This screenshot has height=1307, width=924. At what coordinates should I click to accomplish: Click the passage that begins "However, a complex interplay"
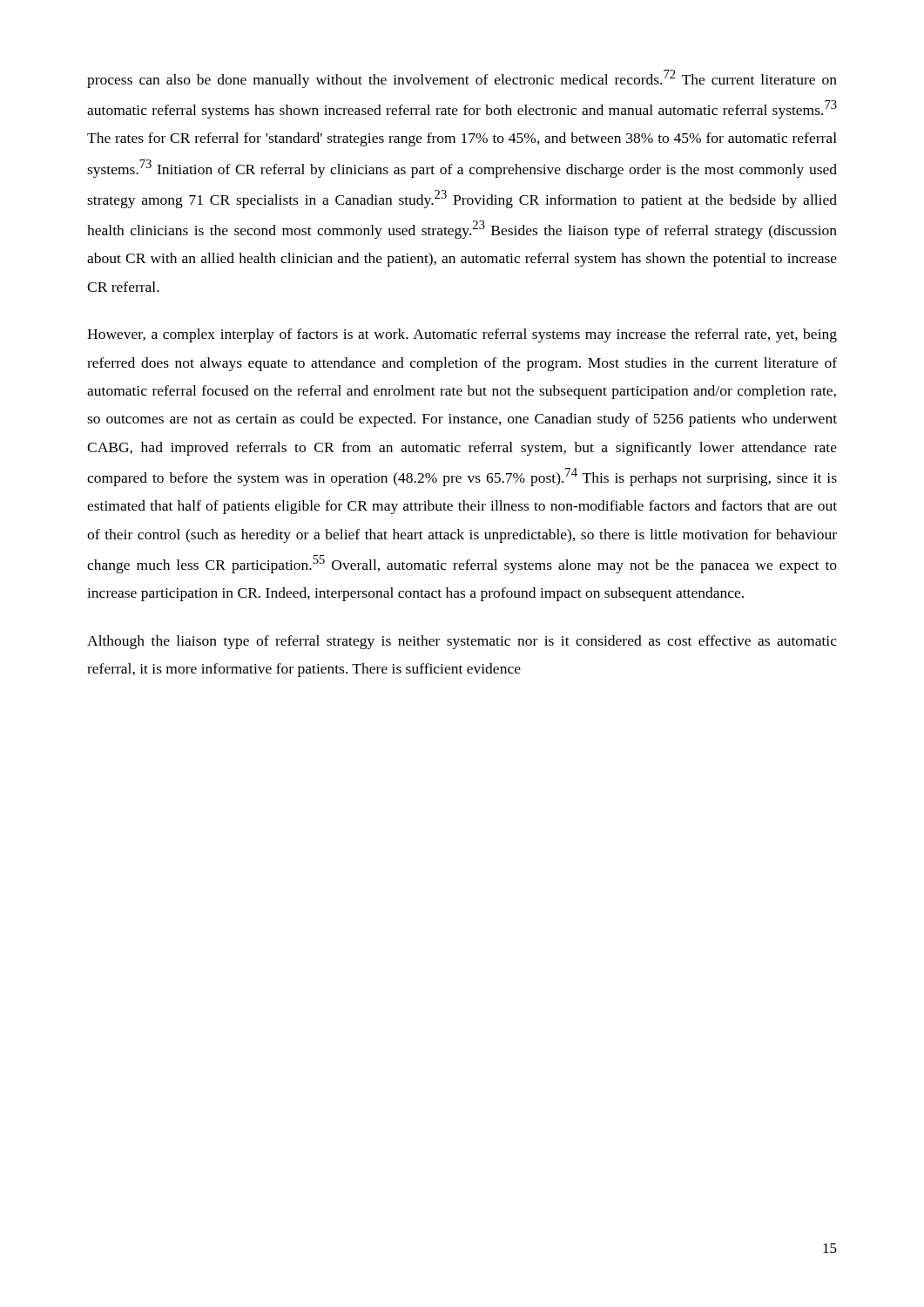[462, 463]
